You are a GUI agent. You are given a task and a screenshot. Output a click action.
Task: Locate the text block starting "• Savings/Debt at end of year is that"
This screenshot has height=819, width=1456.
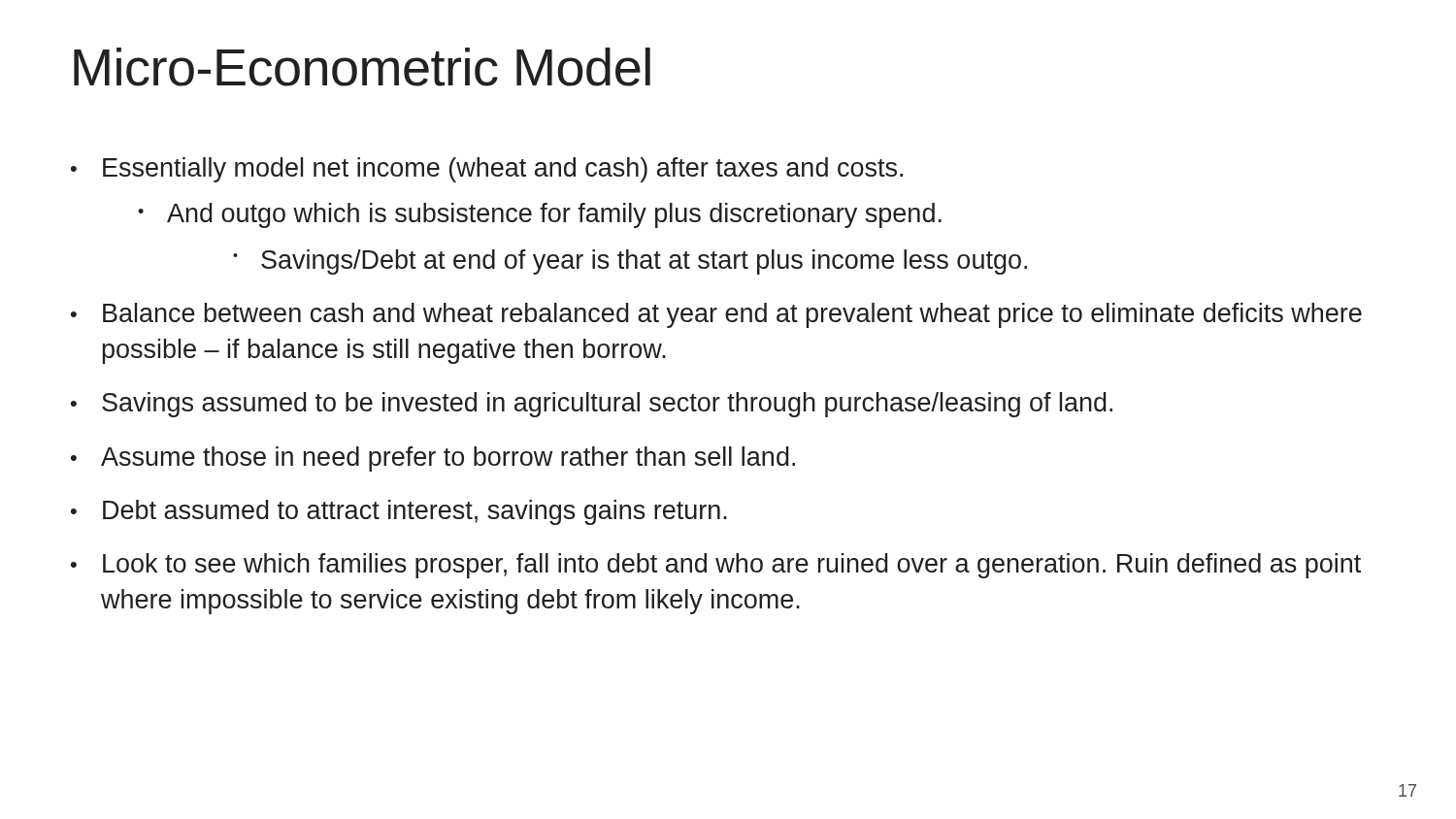[x=631, y=260]
